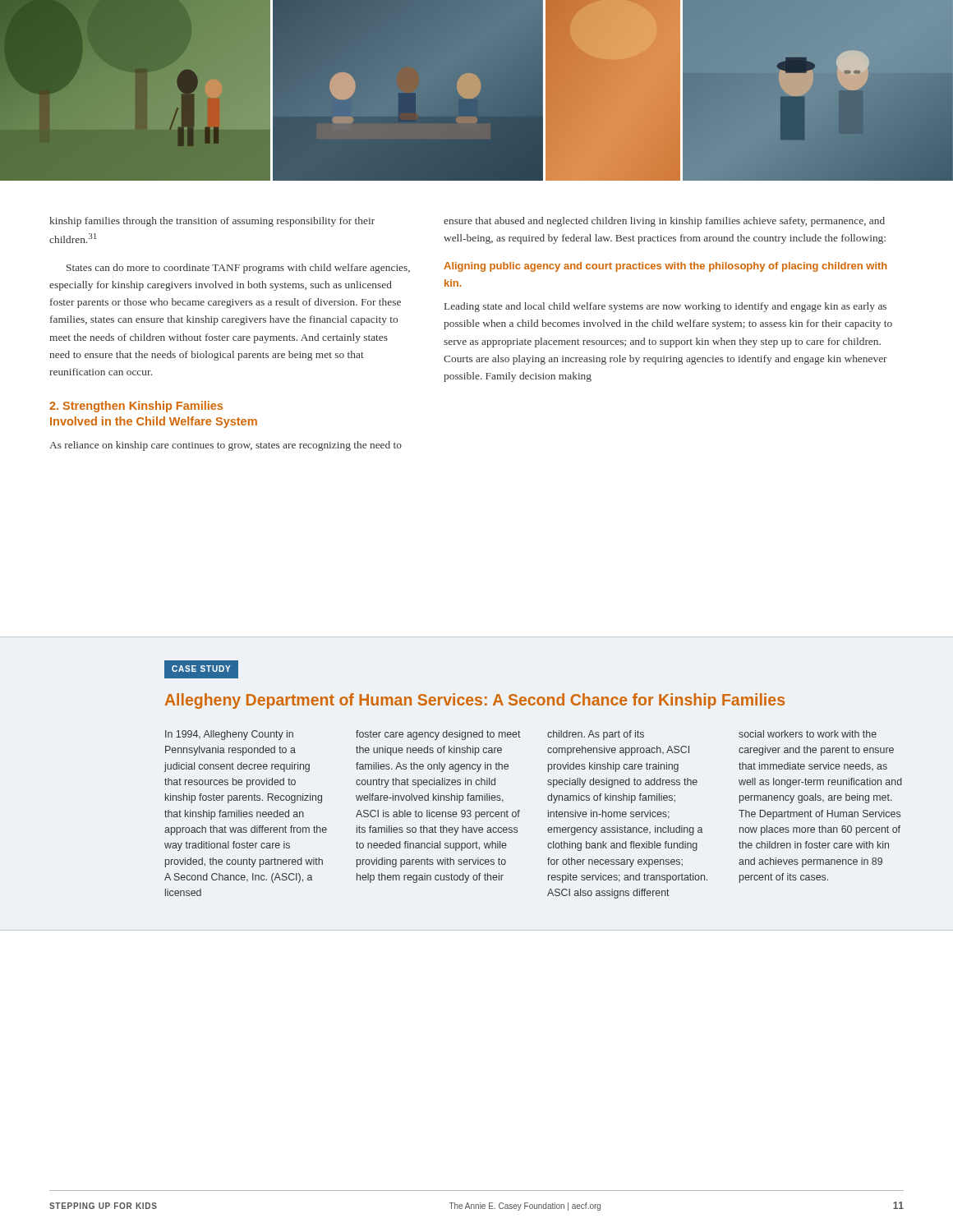Image resolution: width=953 pixels, height=1232 pixels.
Task: Select a photo
Action: [x=476, y=90]
